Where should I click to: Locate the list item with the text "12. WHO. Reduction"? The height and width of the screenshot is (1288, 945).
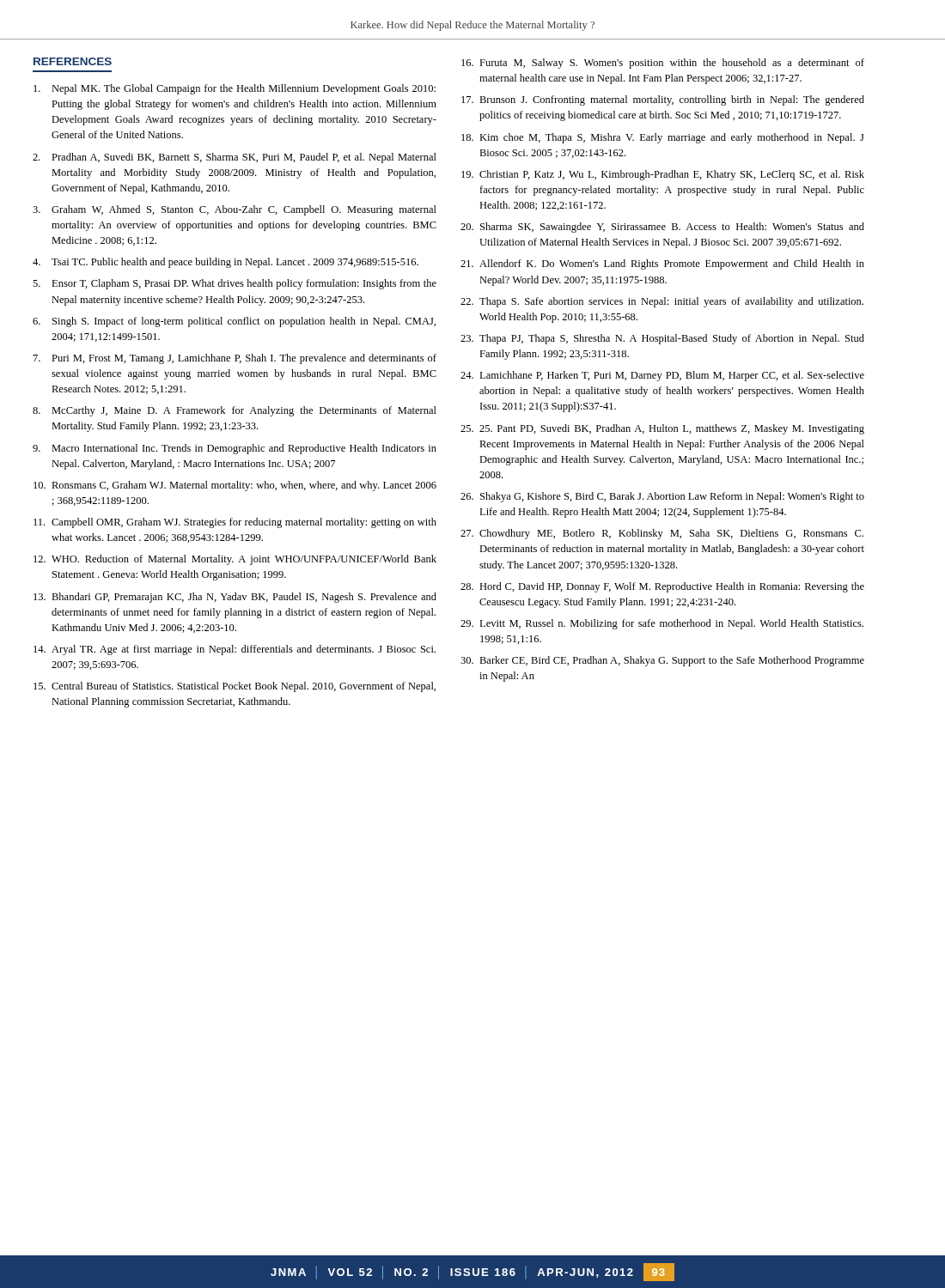(x=235, y=567)
